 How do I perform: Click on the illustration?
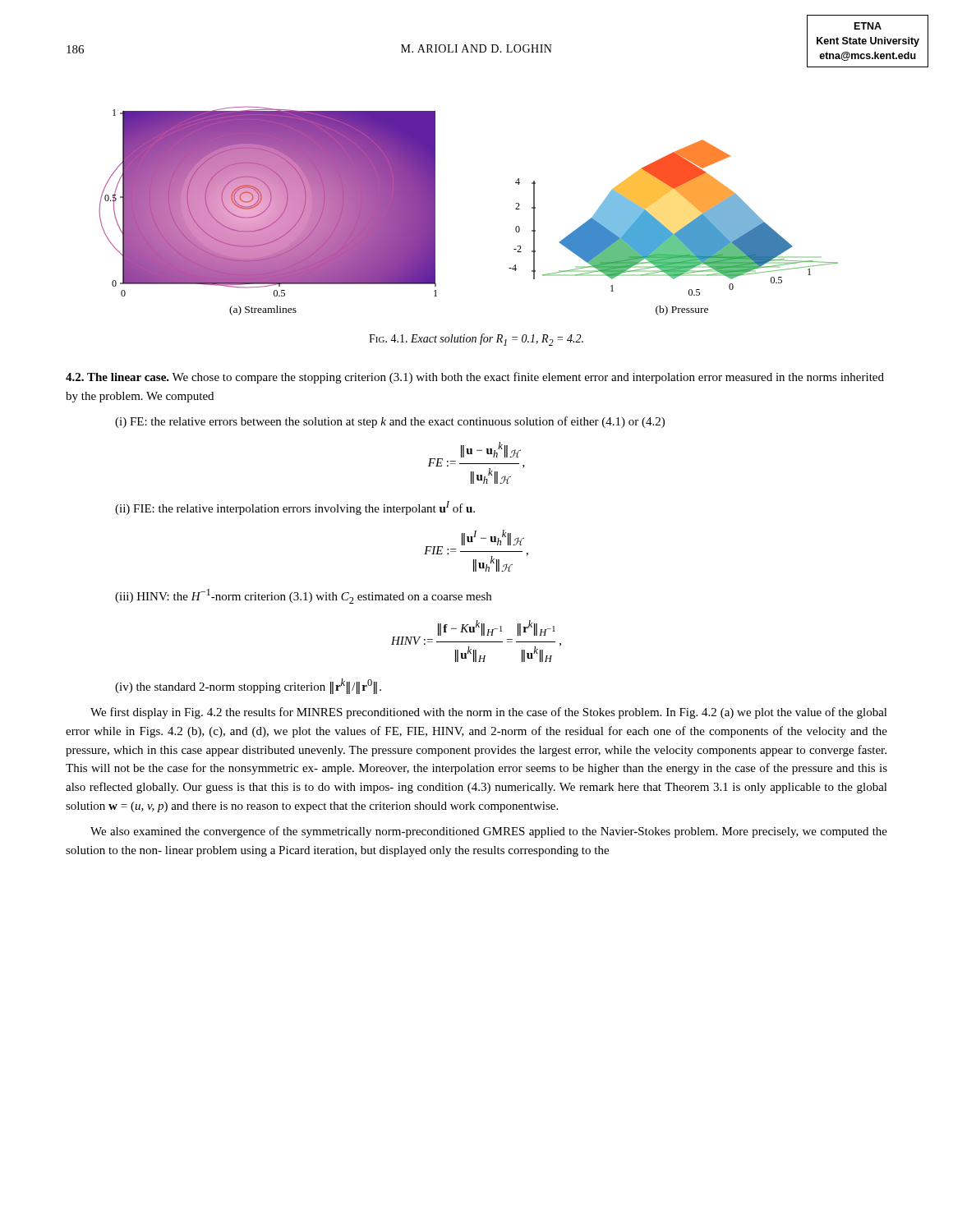(476, 193)
